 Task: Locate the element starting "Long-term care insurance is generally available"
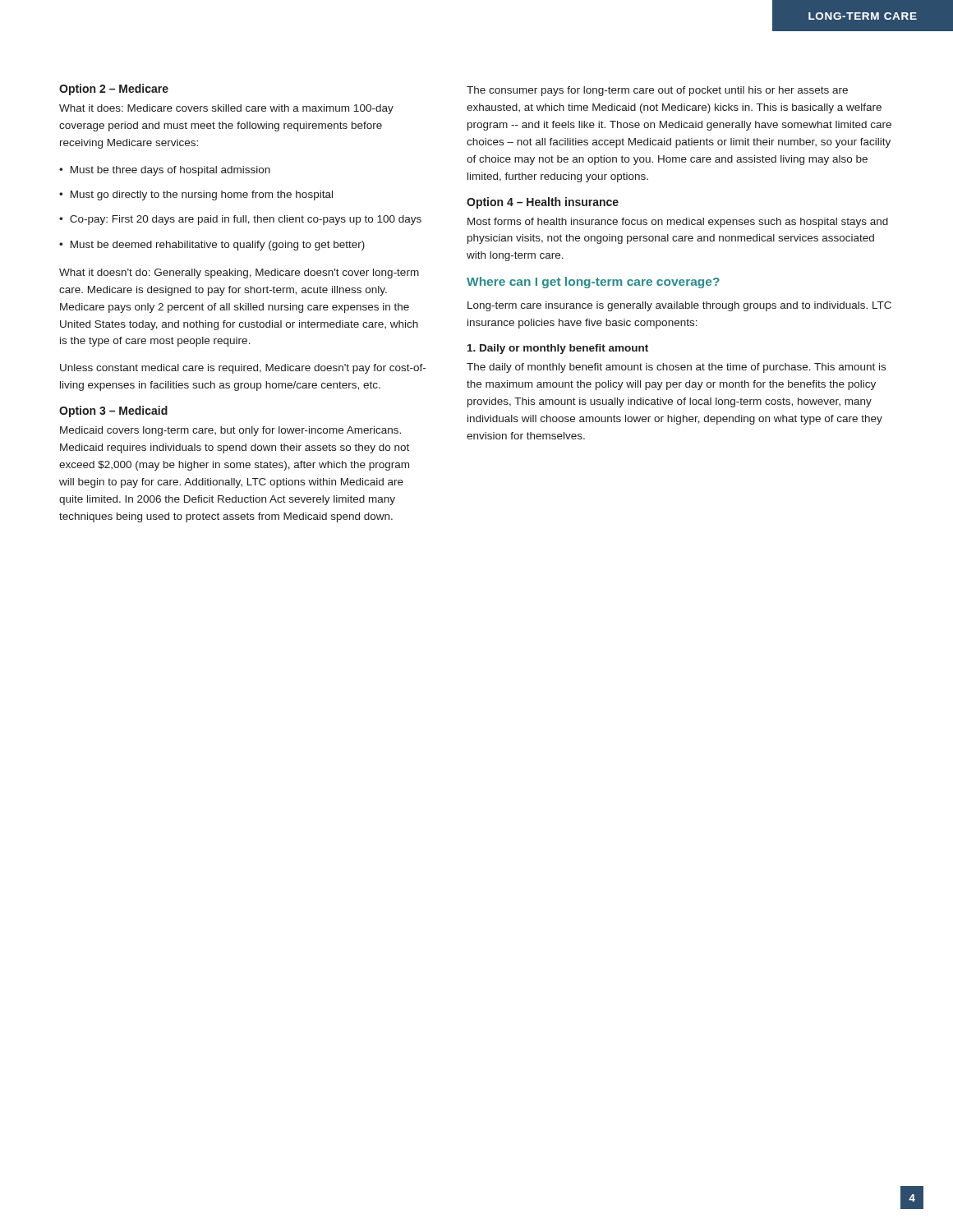682,315
